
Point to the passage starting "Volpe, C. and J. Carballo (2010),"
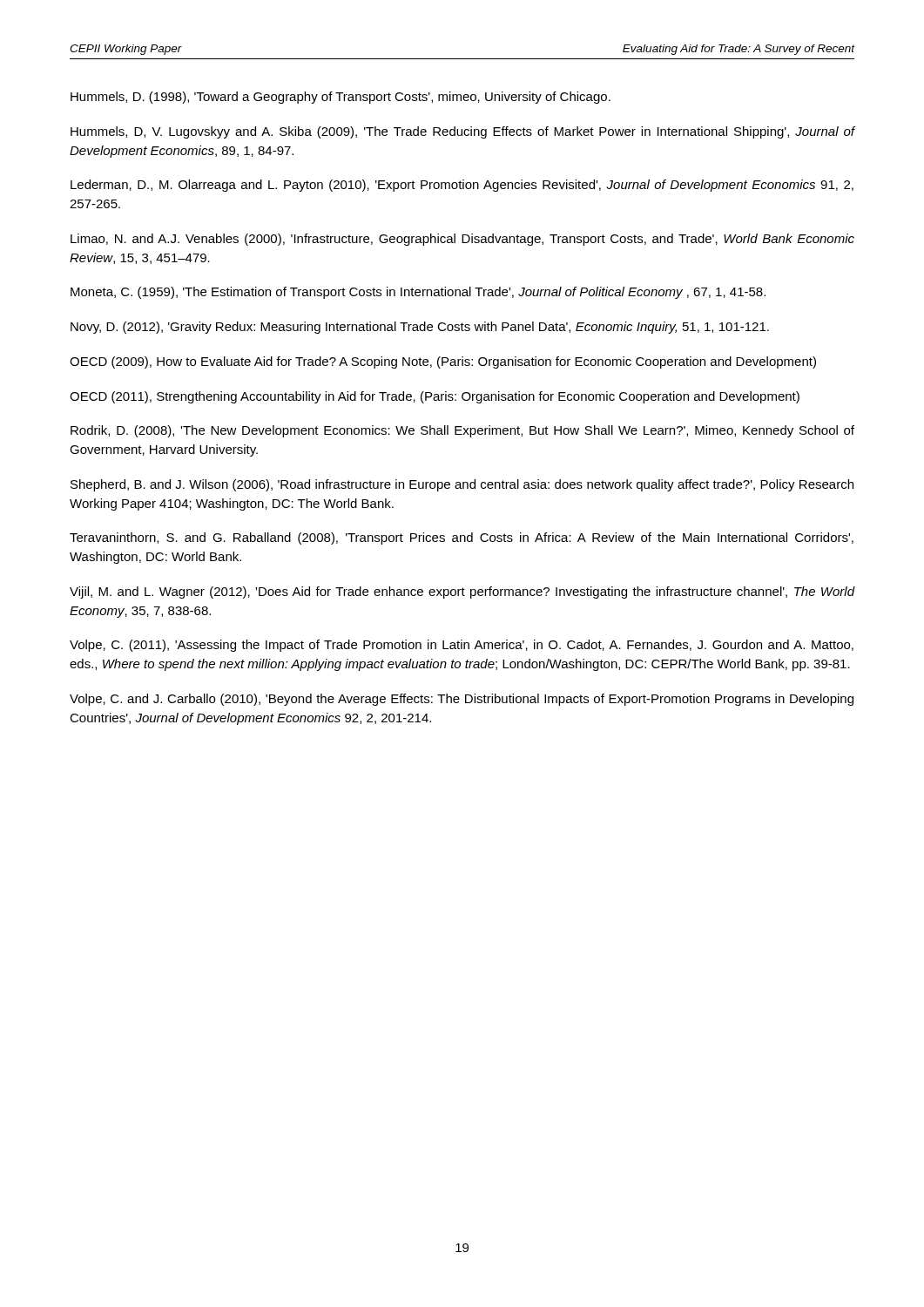click(x=462, y=708)
